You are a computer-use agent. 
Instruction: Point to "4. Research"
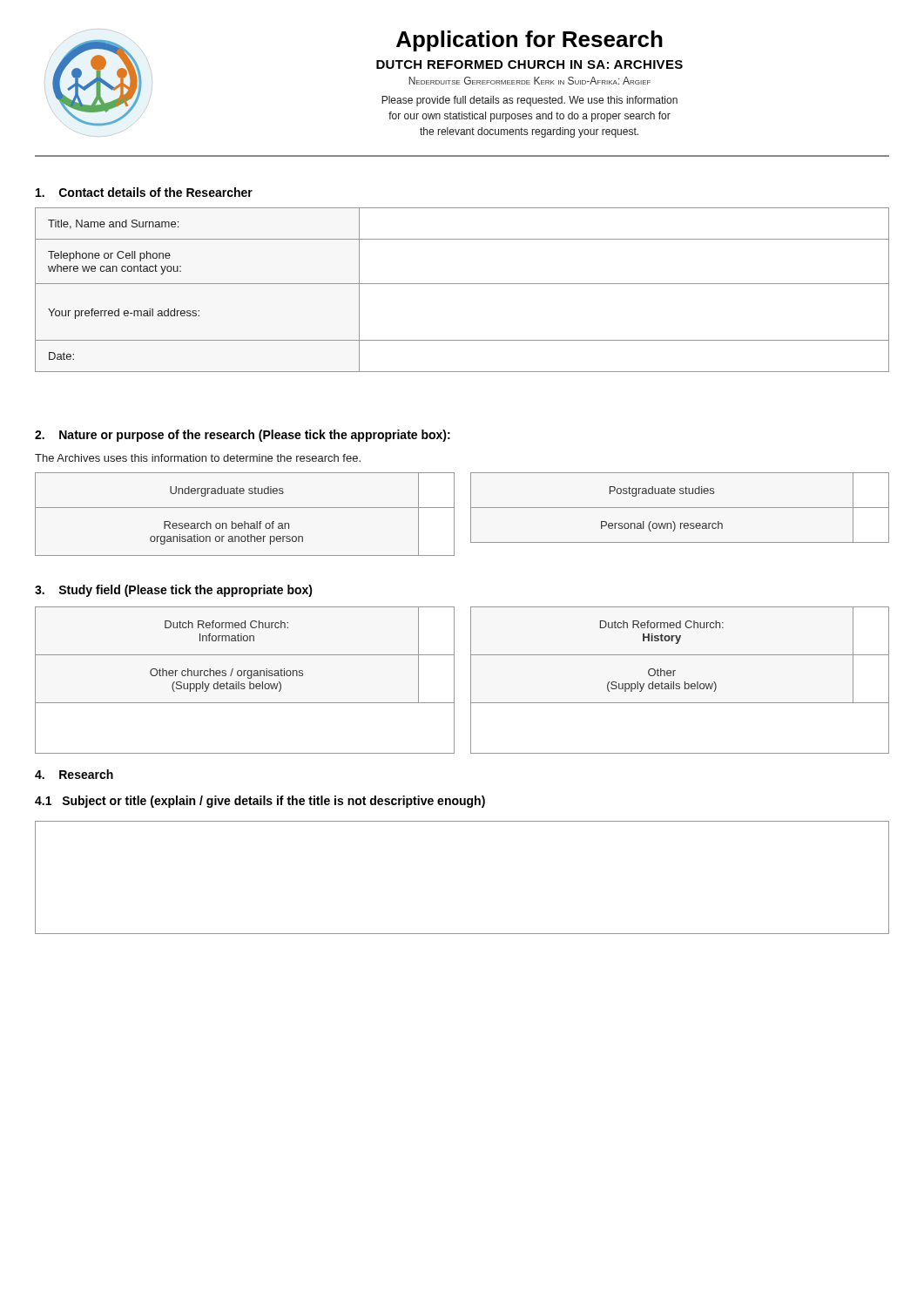pyautogui.click(x=74, y=775)
